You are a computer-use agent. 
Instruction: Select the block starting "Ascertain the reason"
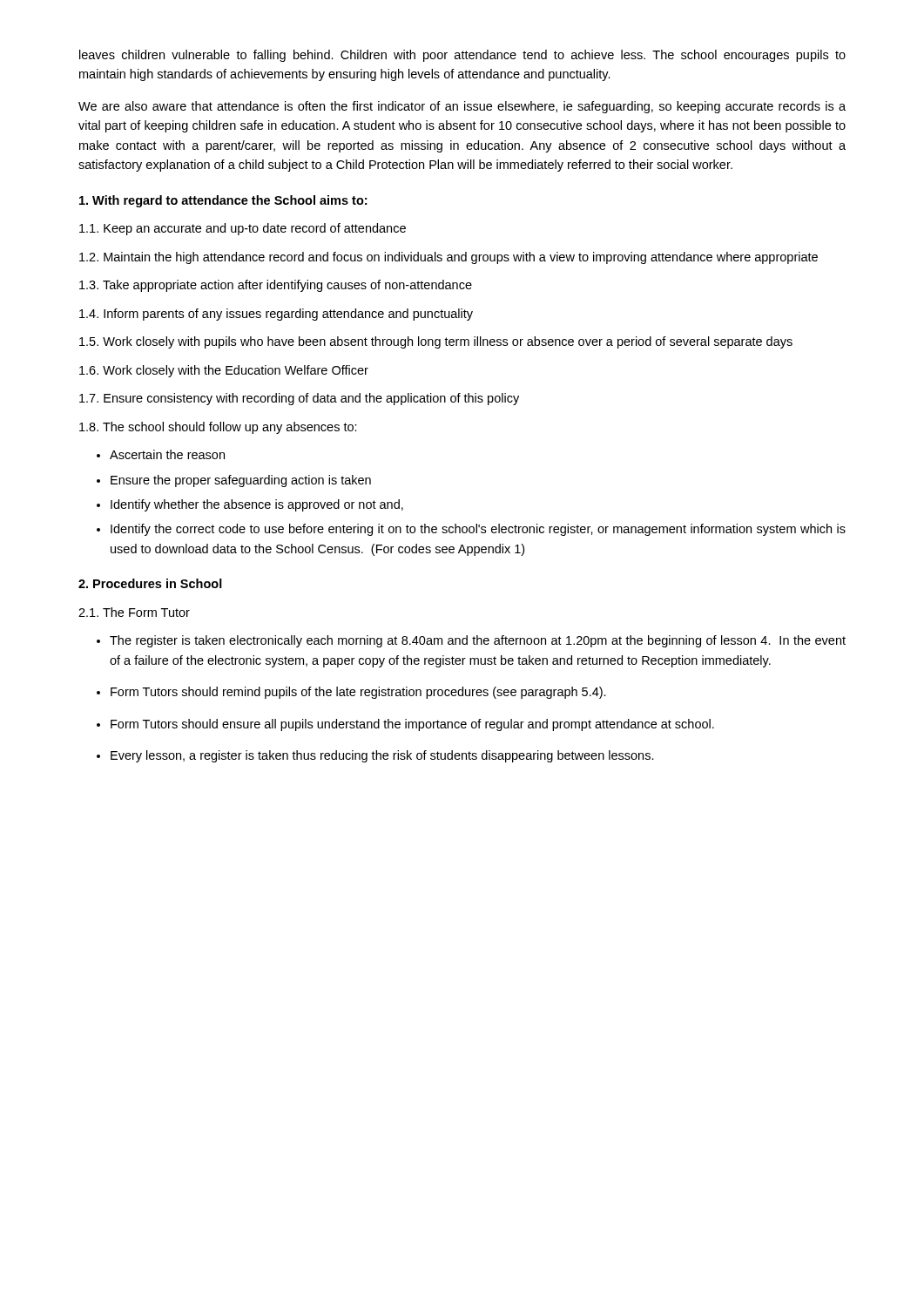tap(167, 454)
